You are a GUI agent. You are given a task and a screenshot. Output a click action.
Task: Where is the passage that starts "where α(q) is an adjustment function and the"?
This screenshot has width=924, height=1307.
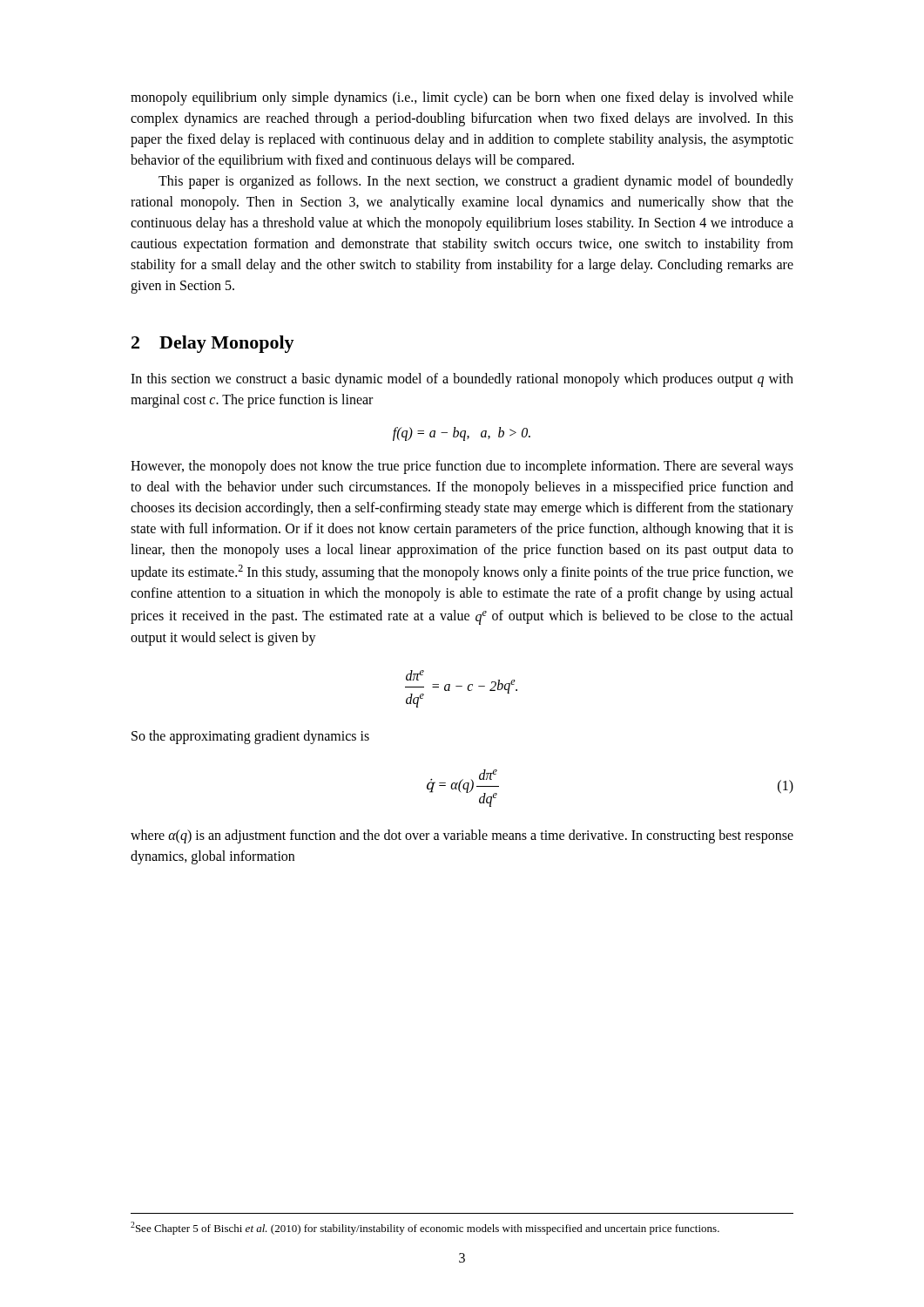(x=462, y=846)
